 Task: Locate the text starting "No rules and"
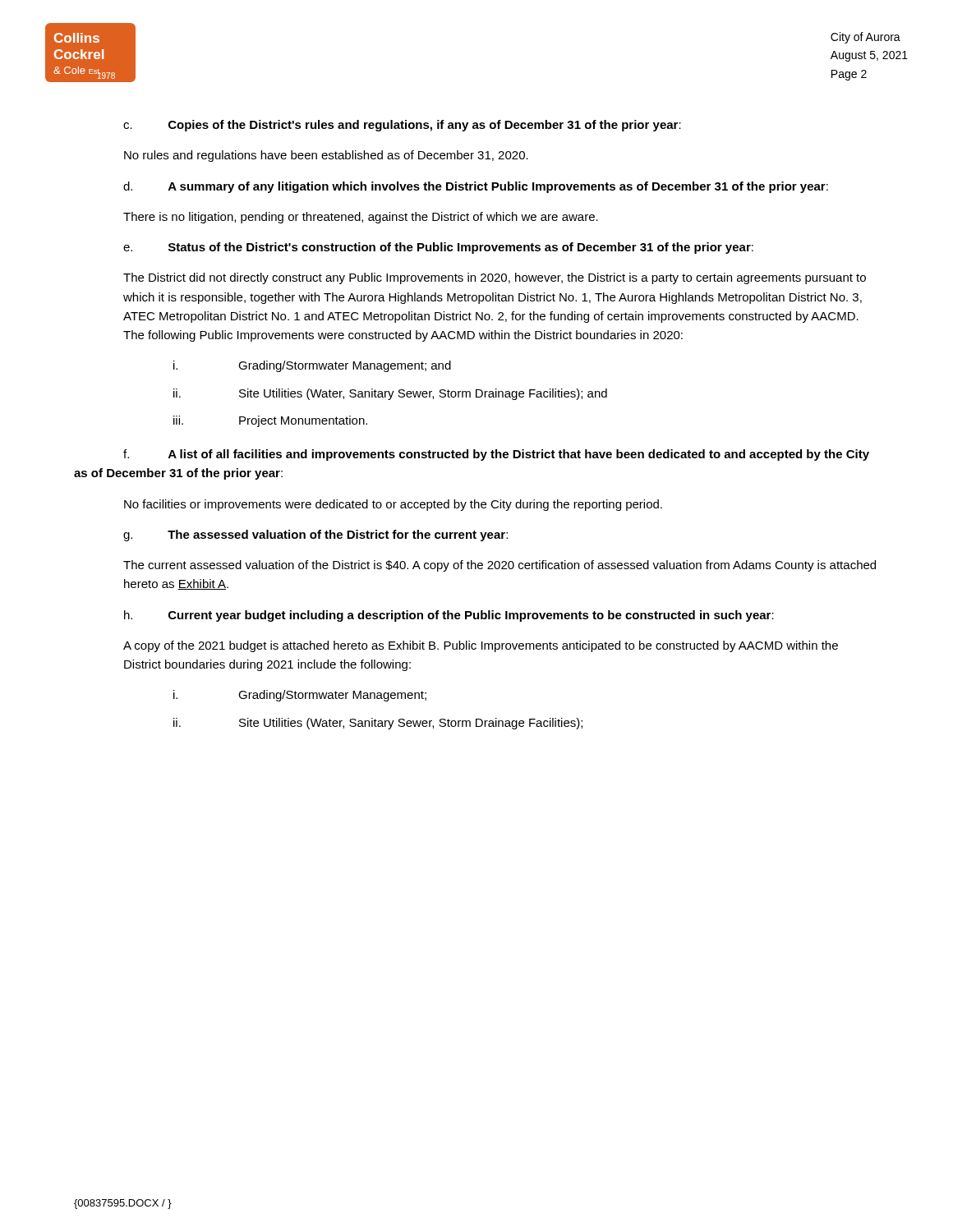326,155
